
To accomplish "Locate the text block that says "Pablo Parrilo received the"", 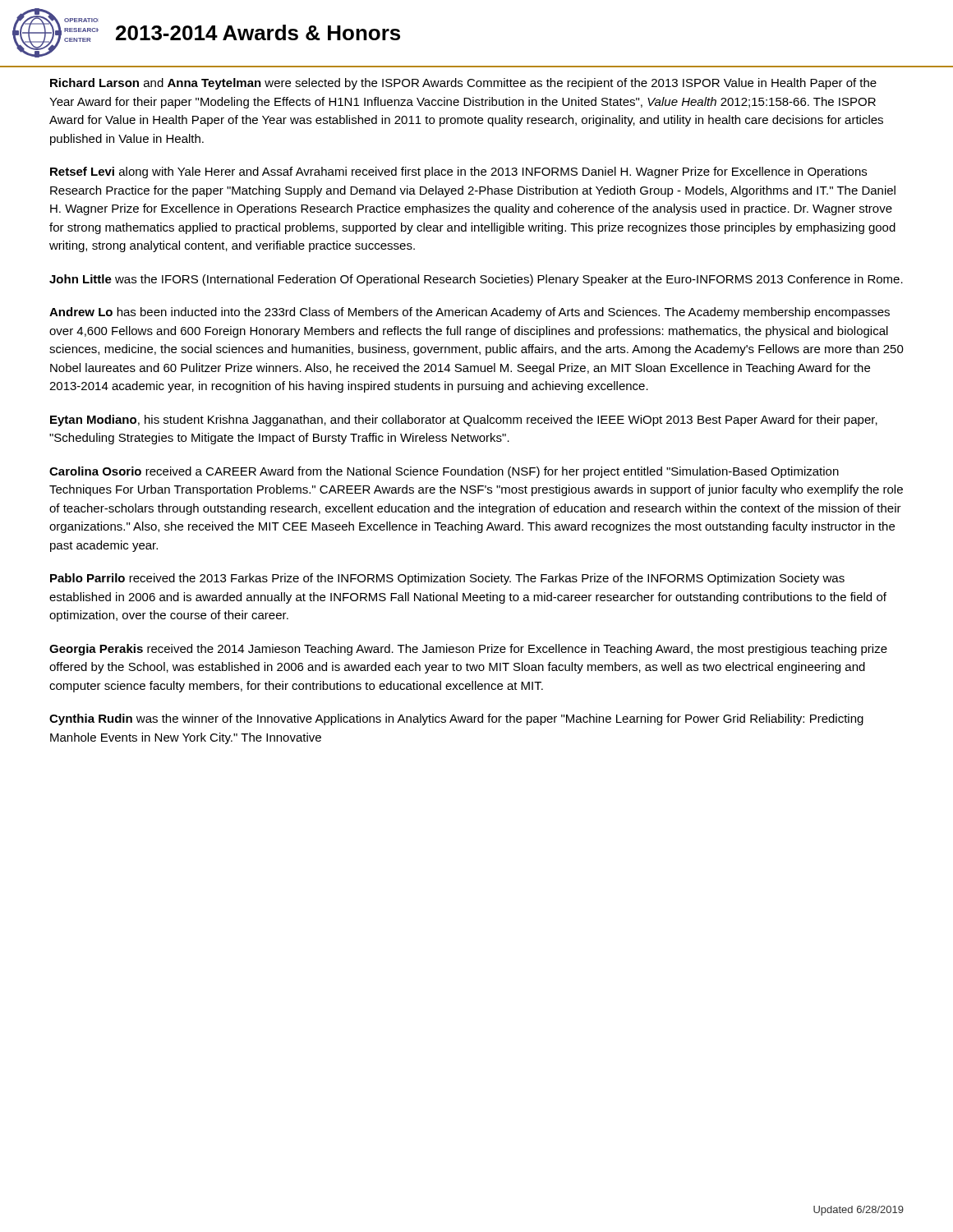I will (x=468, y=596).
